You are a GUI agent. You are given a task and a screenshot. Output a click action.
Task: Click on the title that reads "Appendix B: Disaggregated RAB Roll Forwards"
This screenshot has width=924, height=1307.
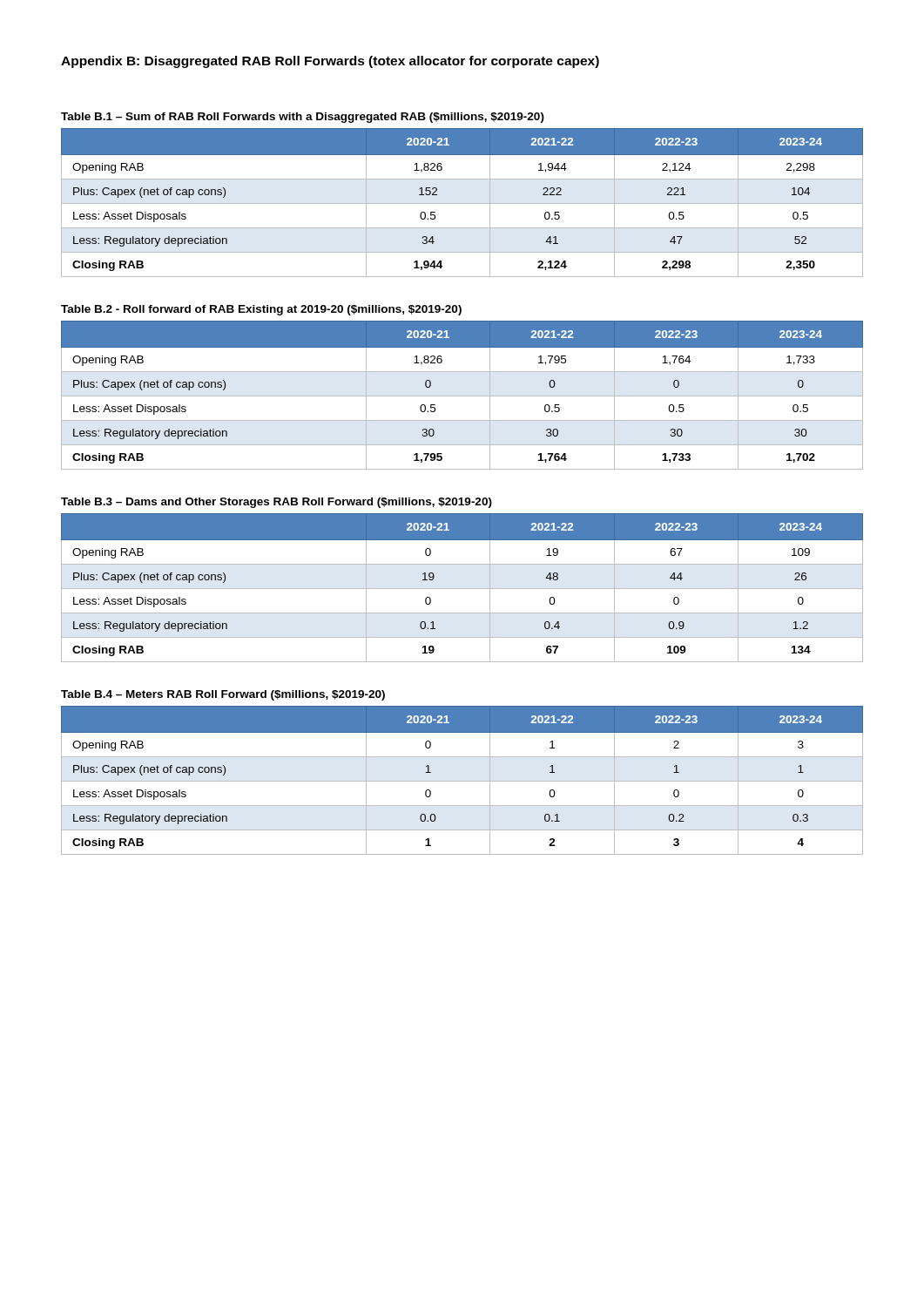tap(330, 61)
